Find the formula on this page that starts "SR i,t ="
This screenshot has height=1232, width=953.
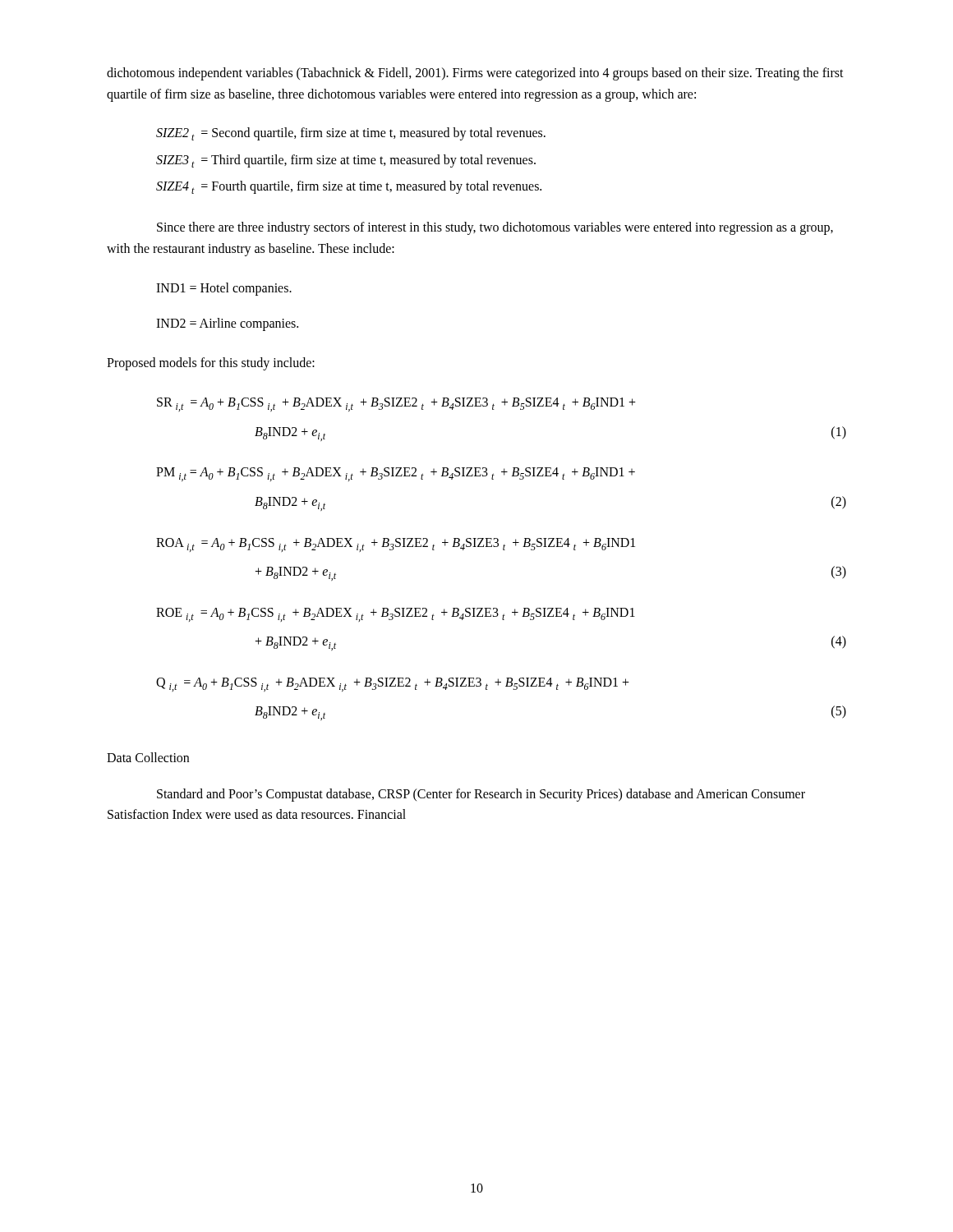click(x=501, y=403)
